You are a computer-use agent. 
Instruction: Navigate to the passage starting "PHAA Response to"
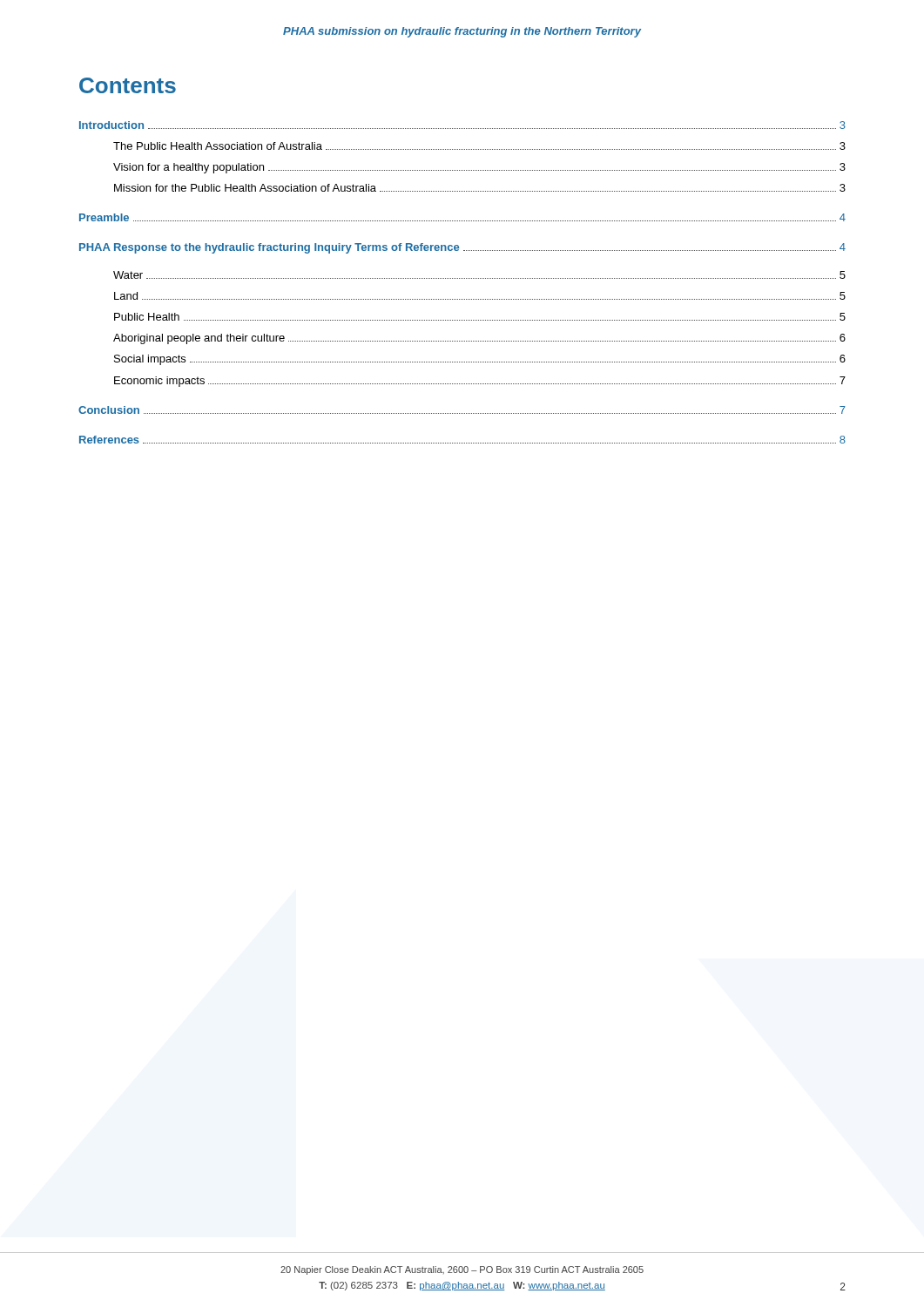click(462, 248)
